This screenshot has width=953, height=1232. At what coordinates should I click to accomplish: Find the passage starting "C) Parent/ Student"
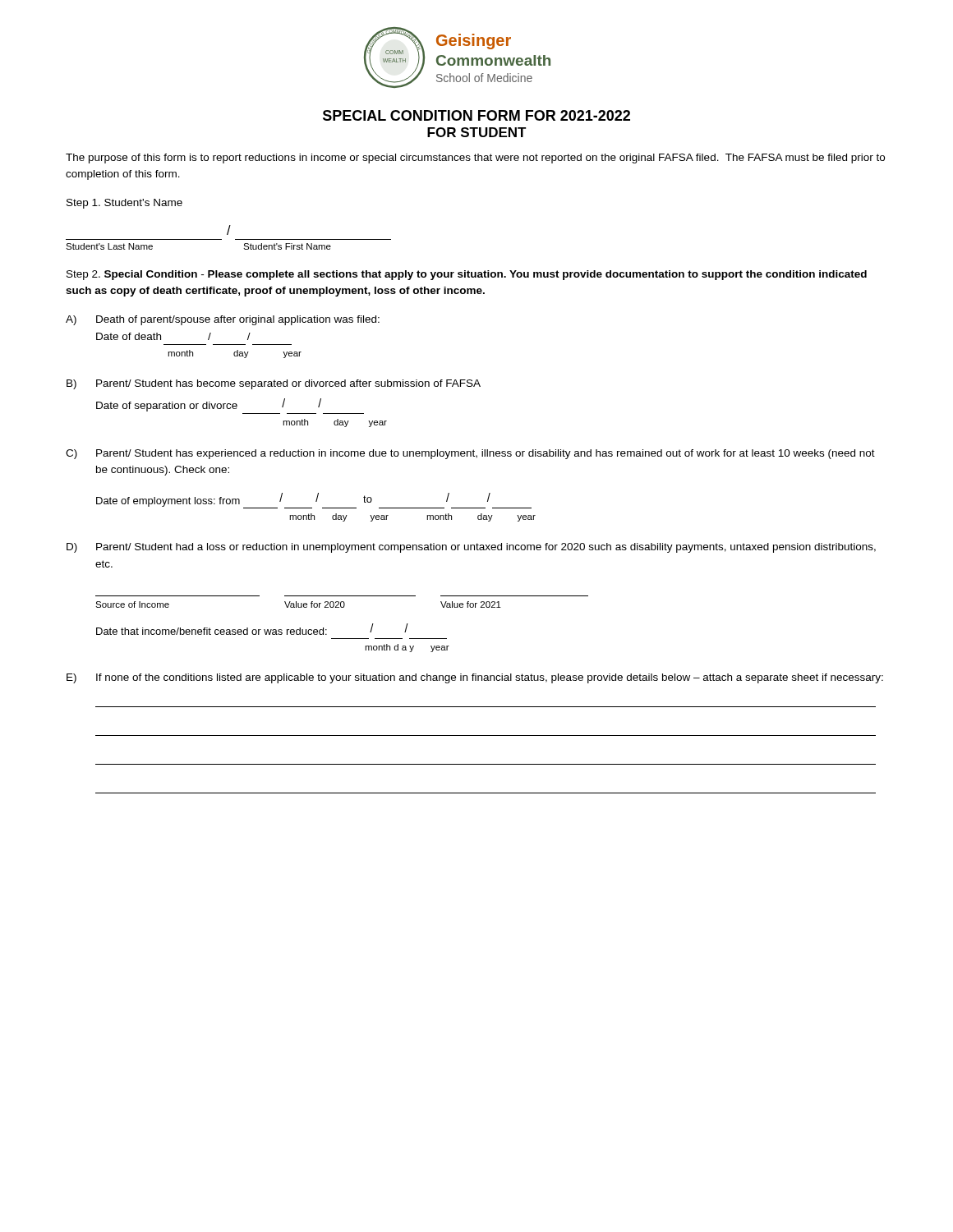click(x=470, y=454)
